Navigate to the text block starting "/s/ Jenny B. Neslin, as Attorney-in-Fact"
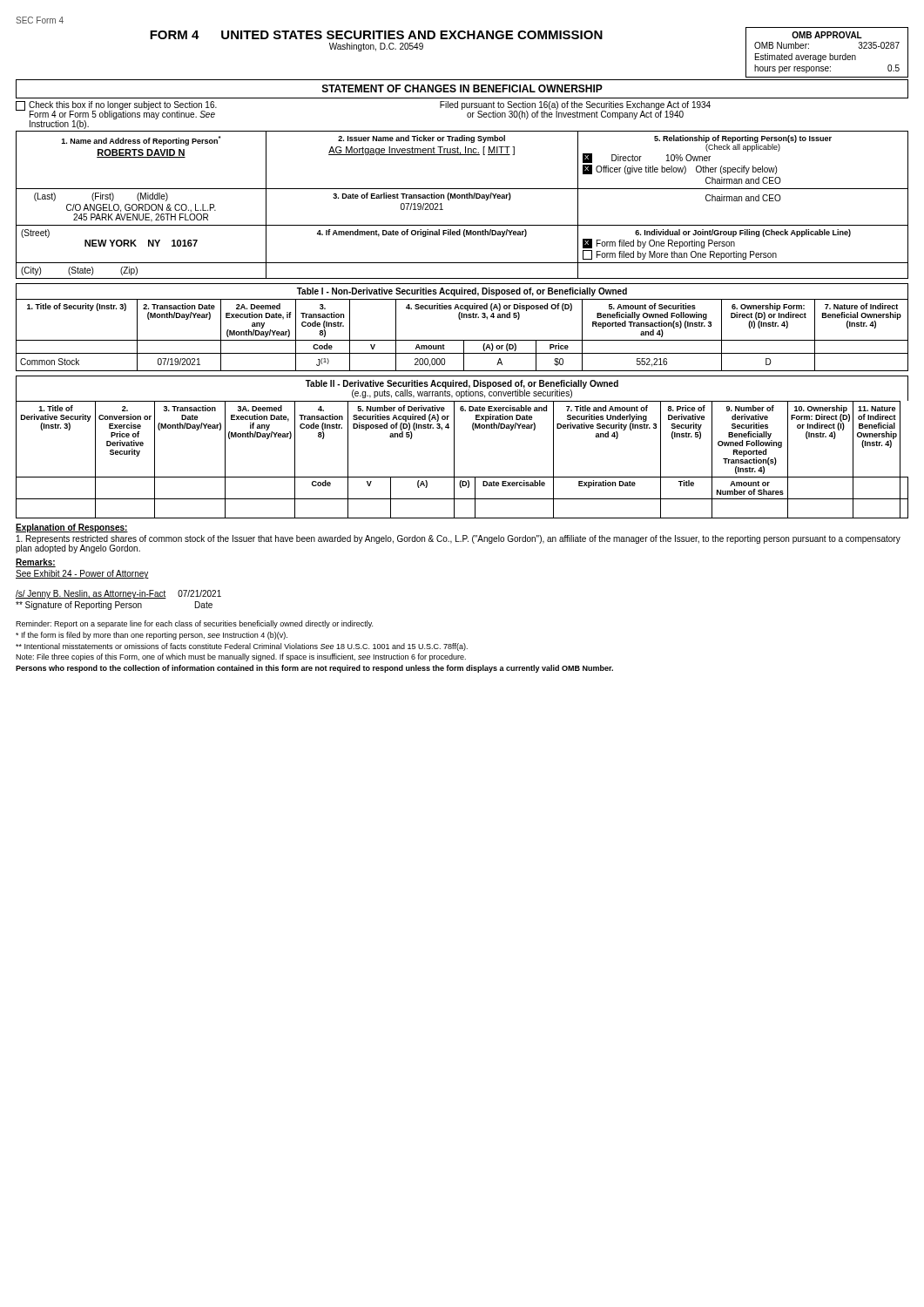Image resolution: width=924 pixels, height=1307 pixels. pos(119,600)
